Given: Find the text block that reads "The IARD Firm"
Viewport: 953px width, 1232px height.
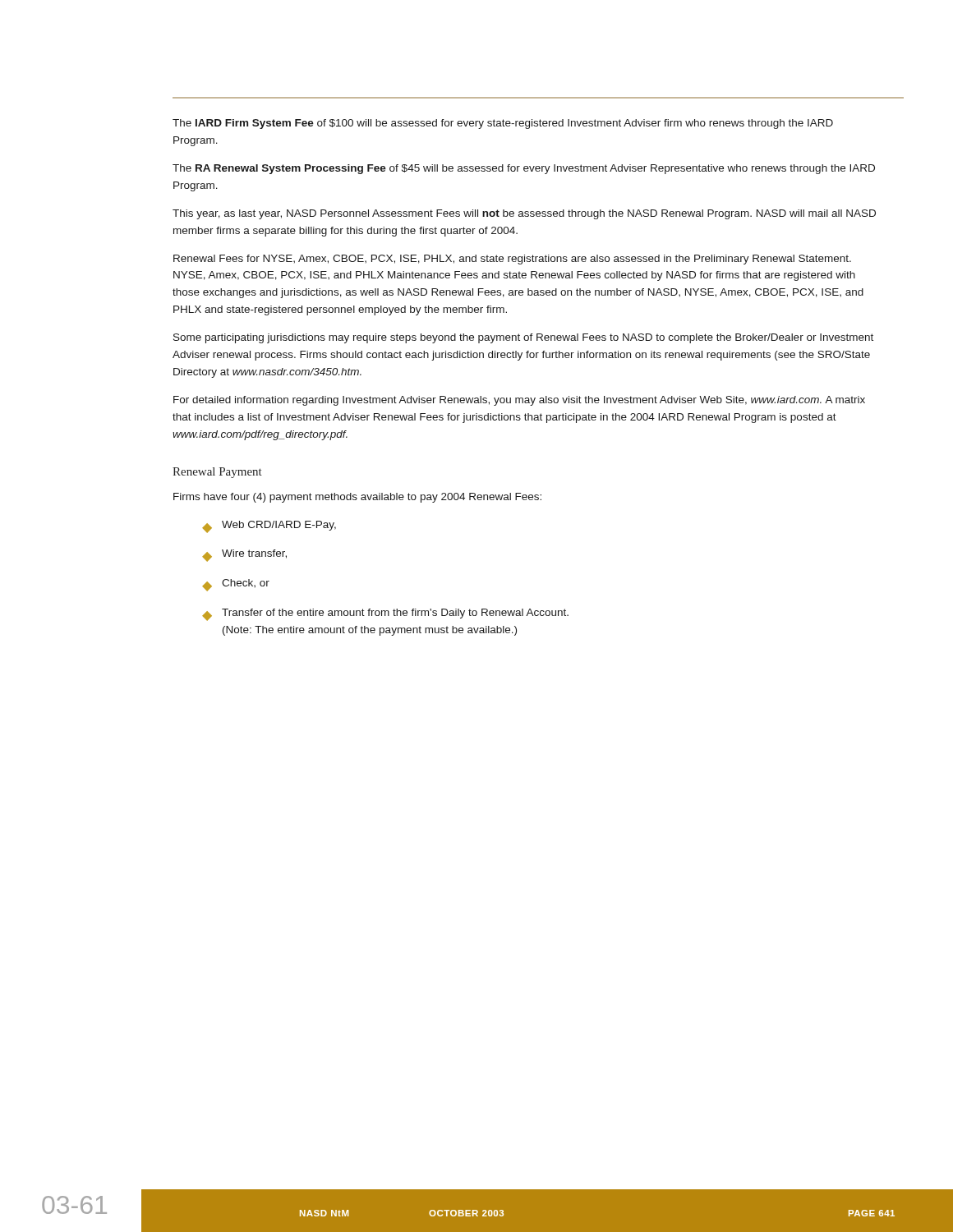Looking at the screenshot, I should pyautogui.click(x=503, y=131).
